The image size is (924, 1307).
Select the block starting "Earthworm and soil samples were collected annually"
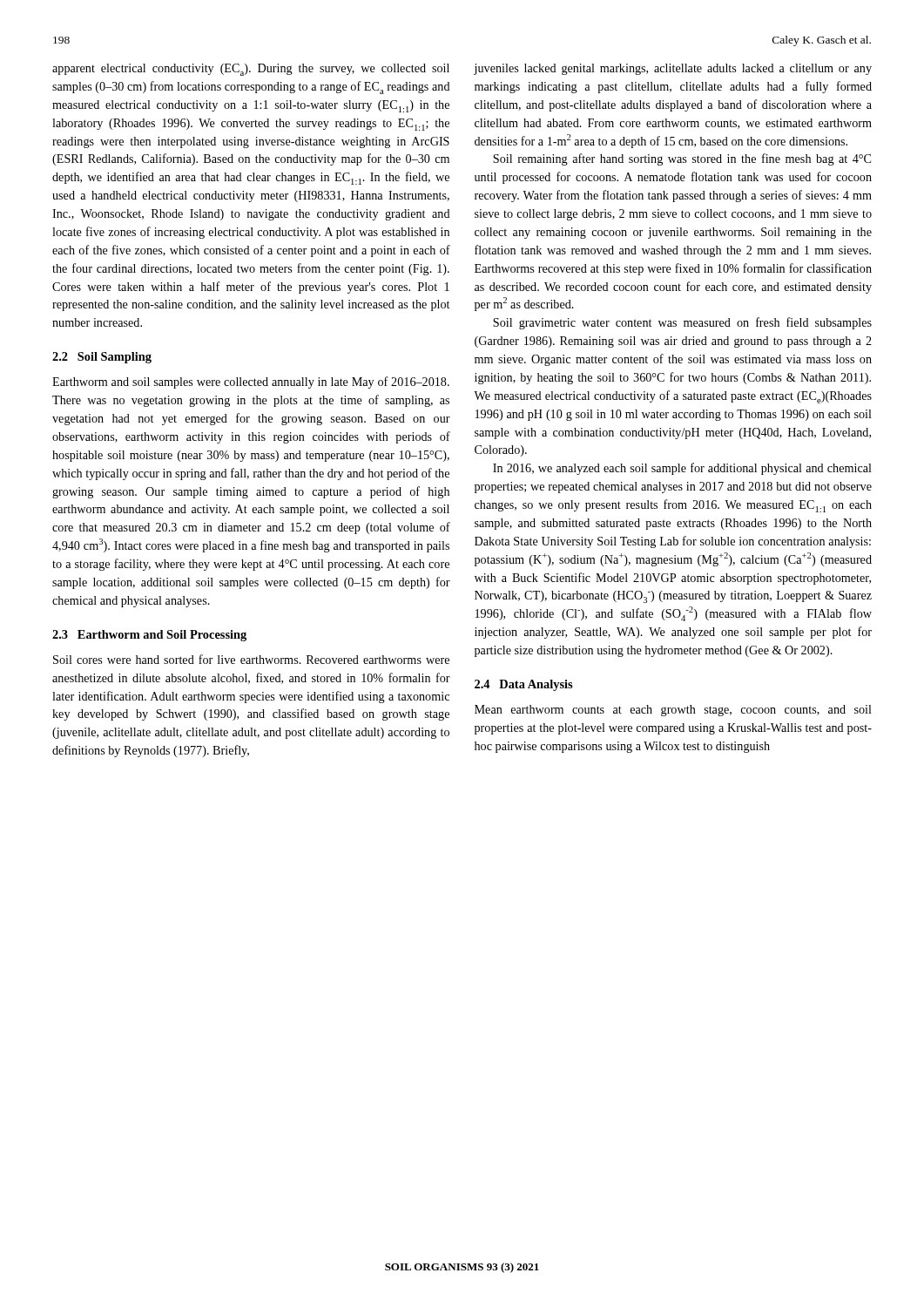(x=251, y=491)
